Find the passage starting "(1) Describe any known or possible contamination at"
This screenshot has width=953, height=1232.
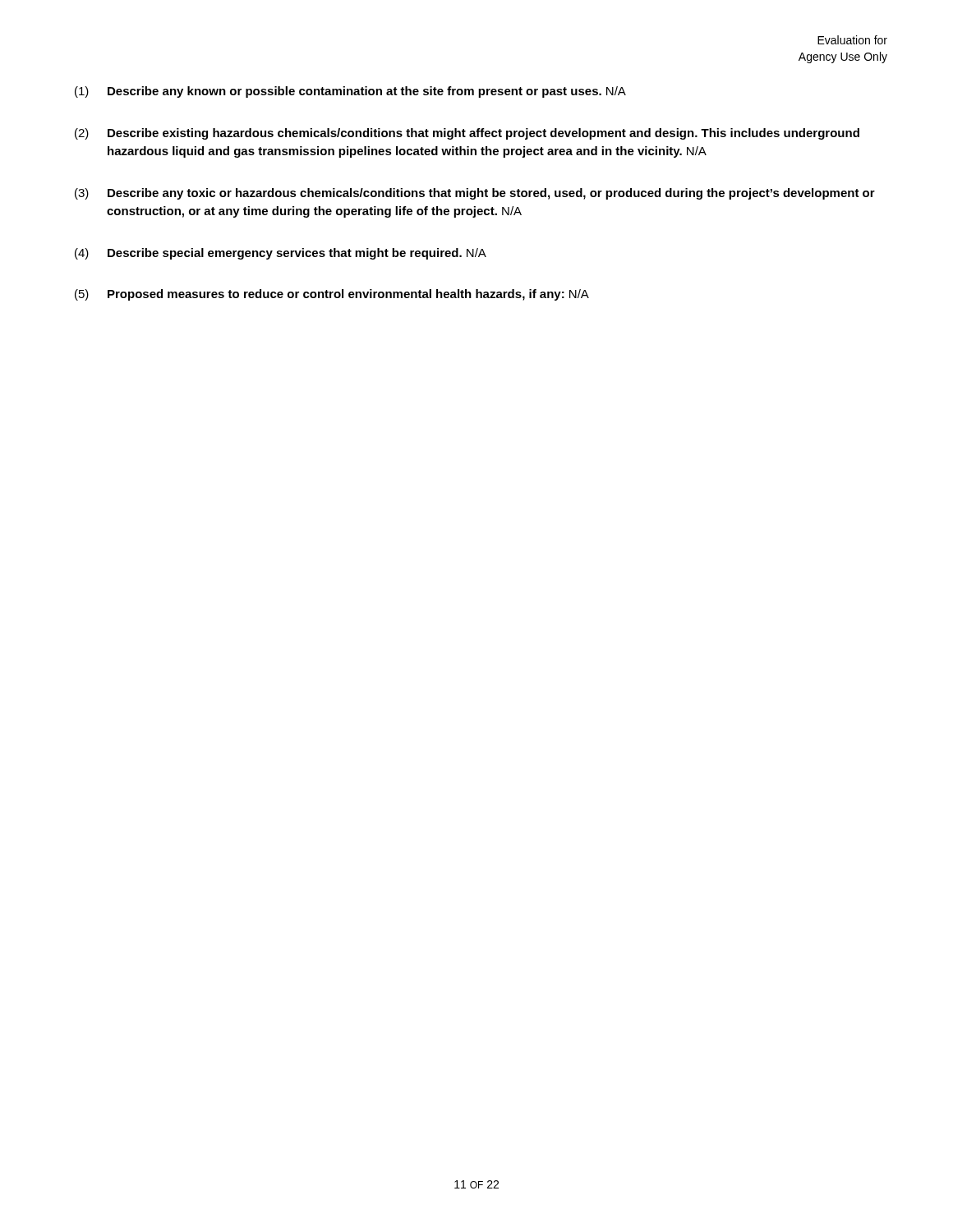coord(350,91)
